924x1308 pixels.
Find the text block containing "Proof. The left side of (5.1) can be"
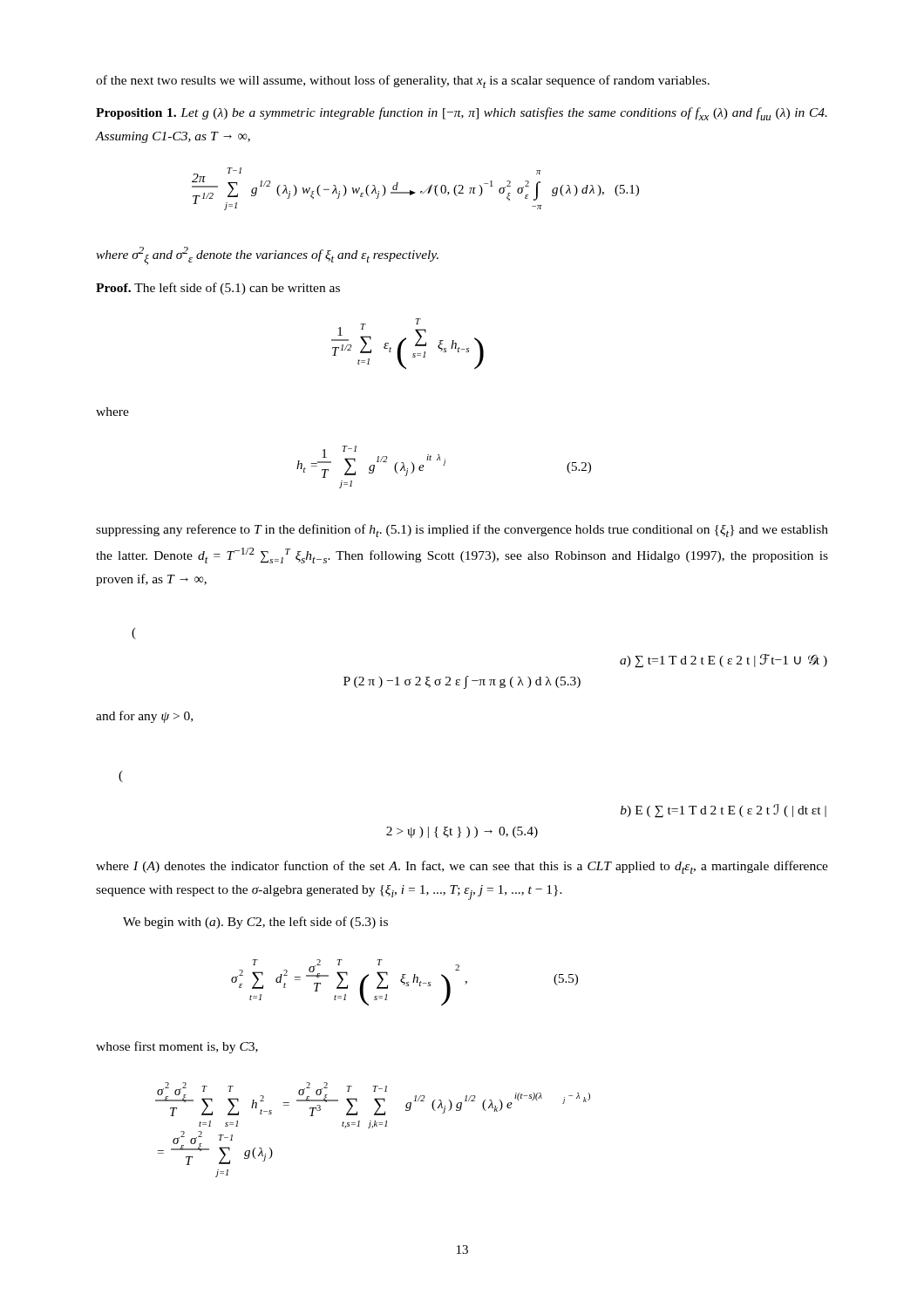click(218, 289)
